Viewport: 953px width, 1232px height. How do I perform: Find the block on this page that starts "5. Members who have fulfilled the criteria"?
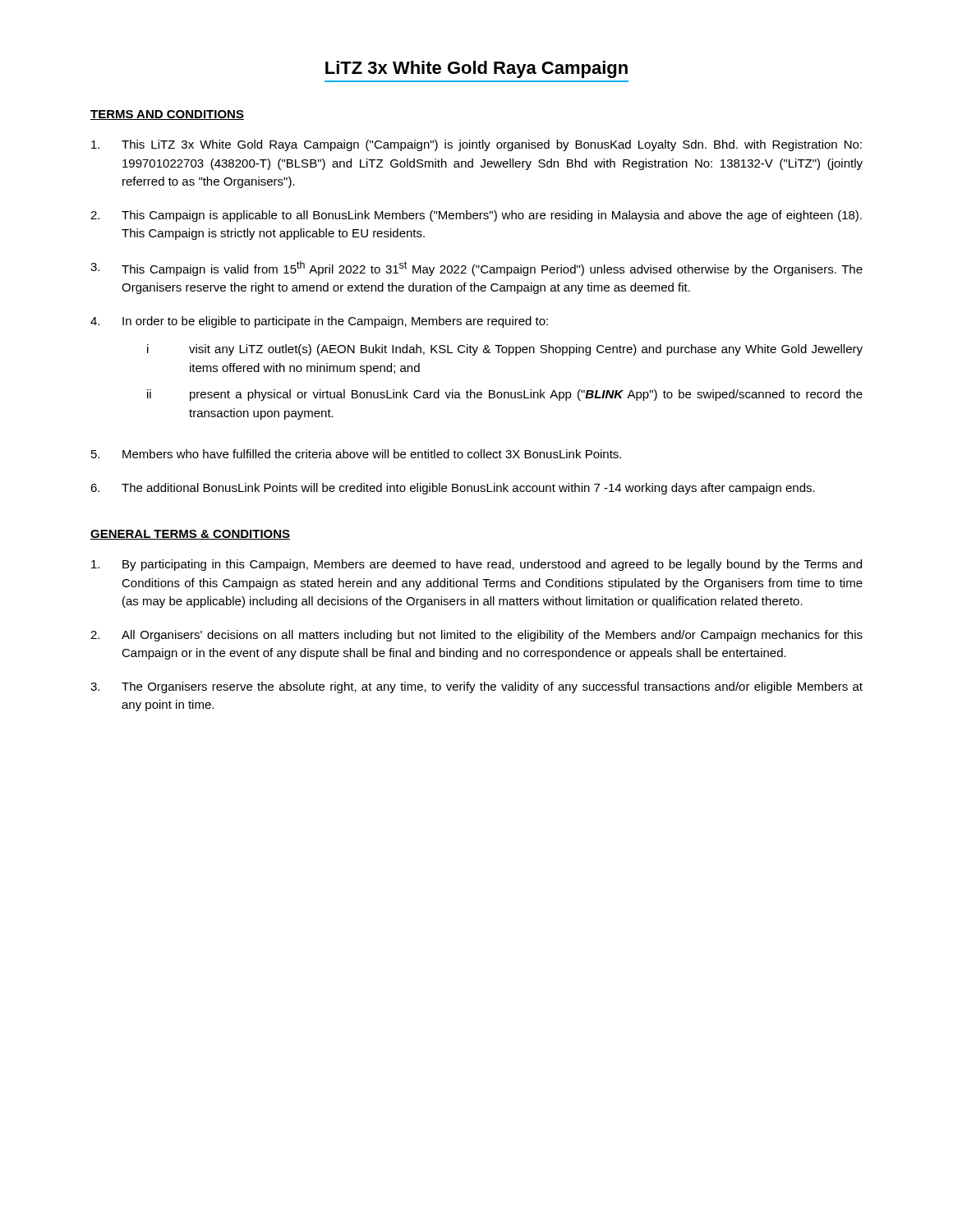(x=476, y=454)
